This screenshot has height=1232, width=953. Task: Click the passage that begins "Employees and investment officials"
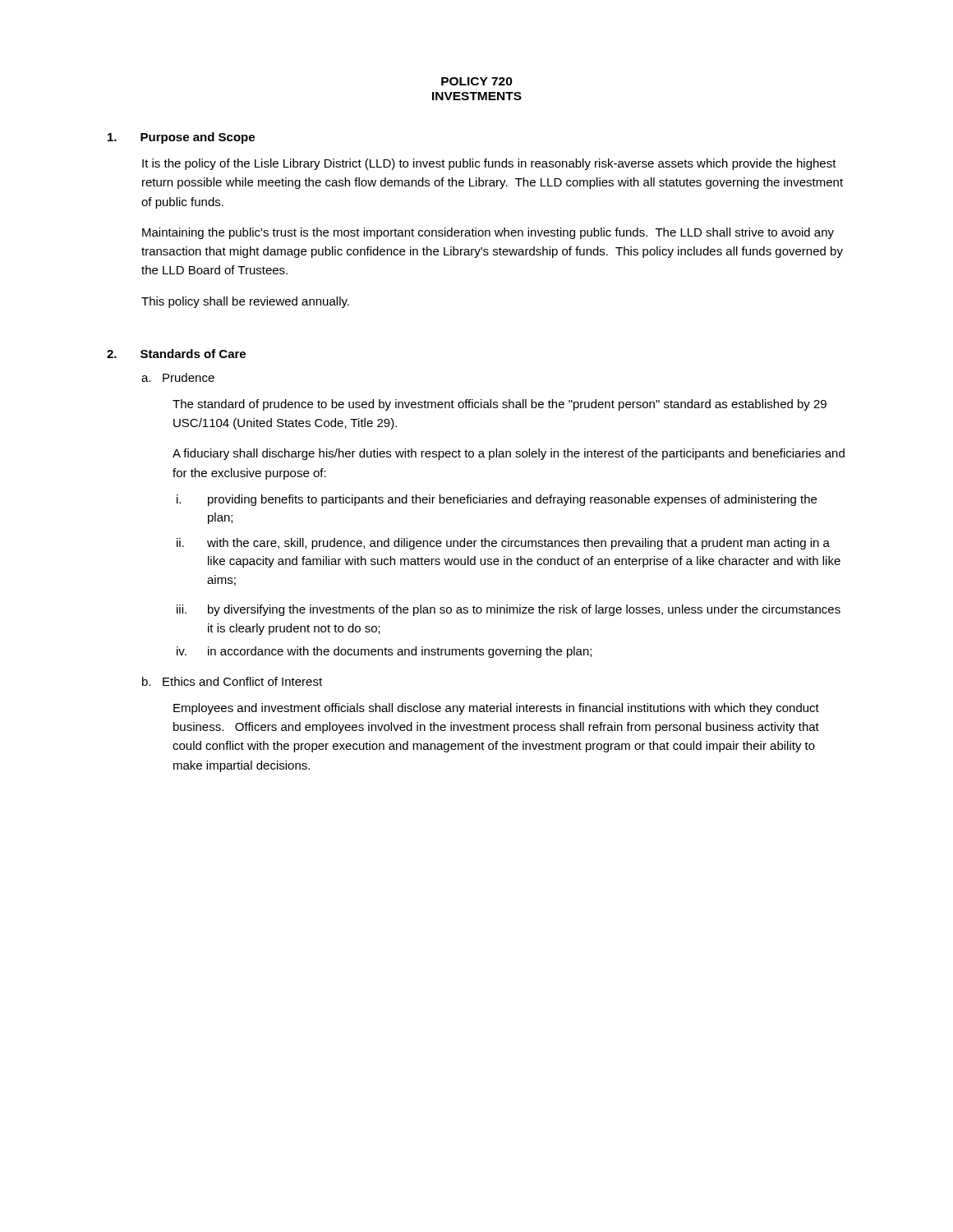[x=496, y=736]
